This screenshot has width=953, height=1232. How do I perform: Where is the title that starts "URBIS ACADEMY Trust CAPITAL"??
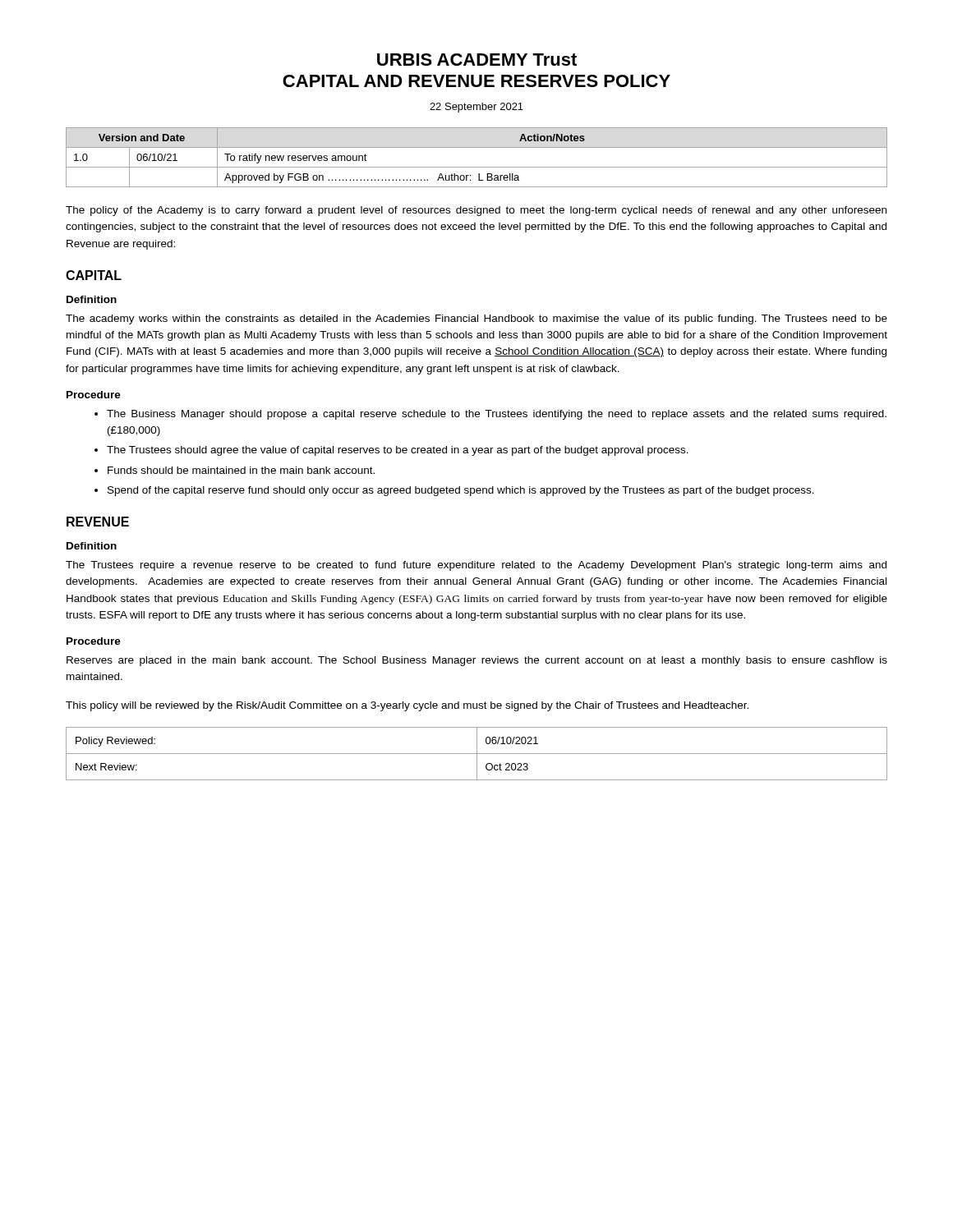tap(476, 71)
